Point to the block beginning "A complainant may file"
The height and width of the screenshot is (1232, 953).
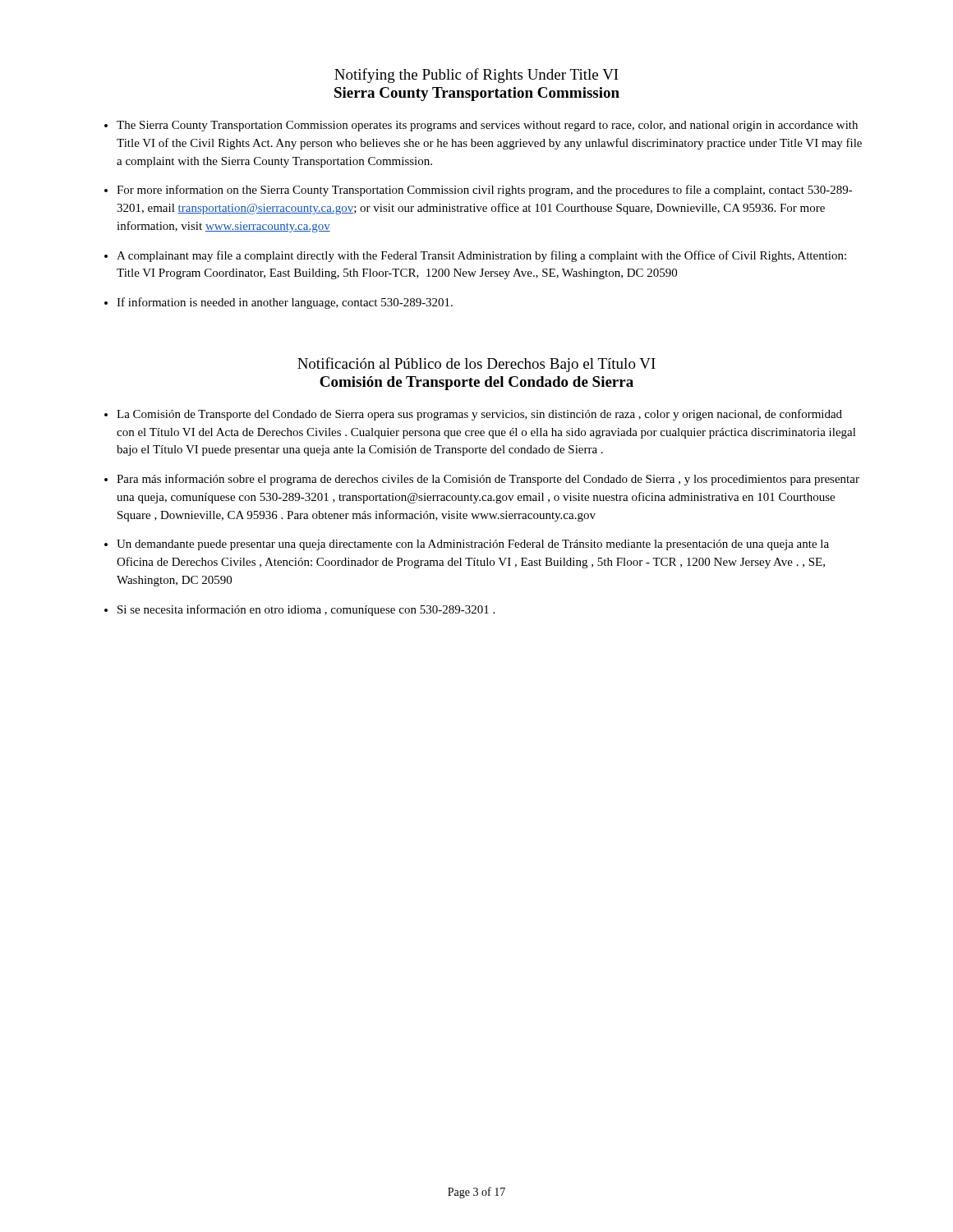(x=482, y=264)
